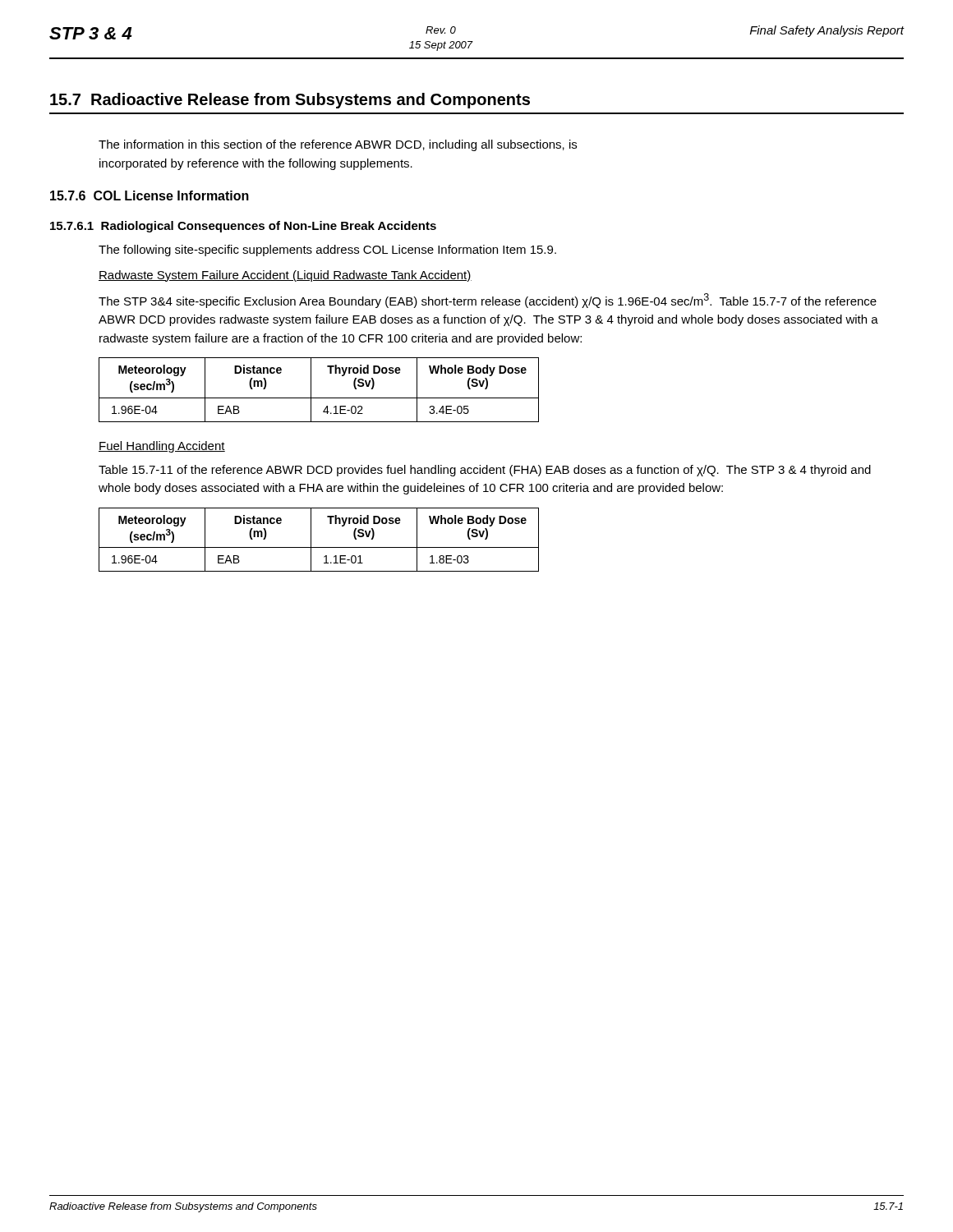Navigate to the text block starting "The following site-specific supplements address COL License Information"
Image resolution: width=953 pixels, height=1232 pixels.
point(328,249)
